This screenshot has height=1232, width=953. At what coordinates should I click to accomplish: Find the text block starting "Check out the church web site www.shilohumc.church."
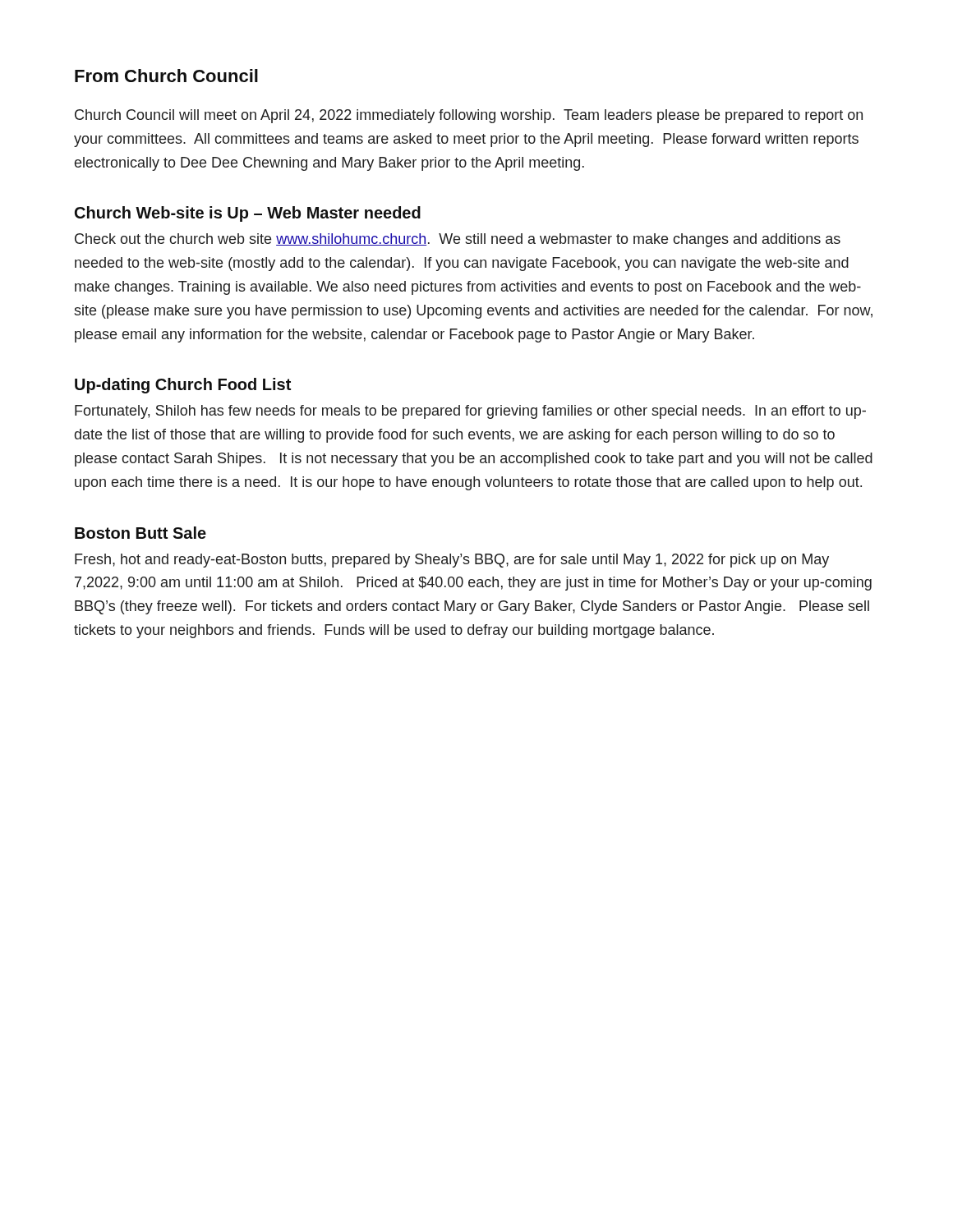[474, 287]
